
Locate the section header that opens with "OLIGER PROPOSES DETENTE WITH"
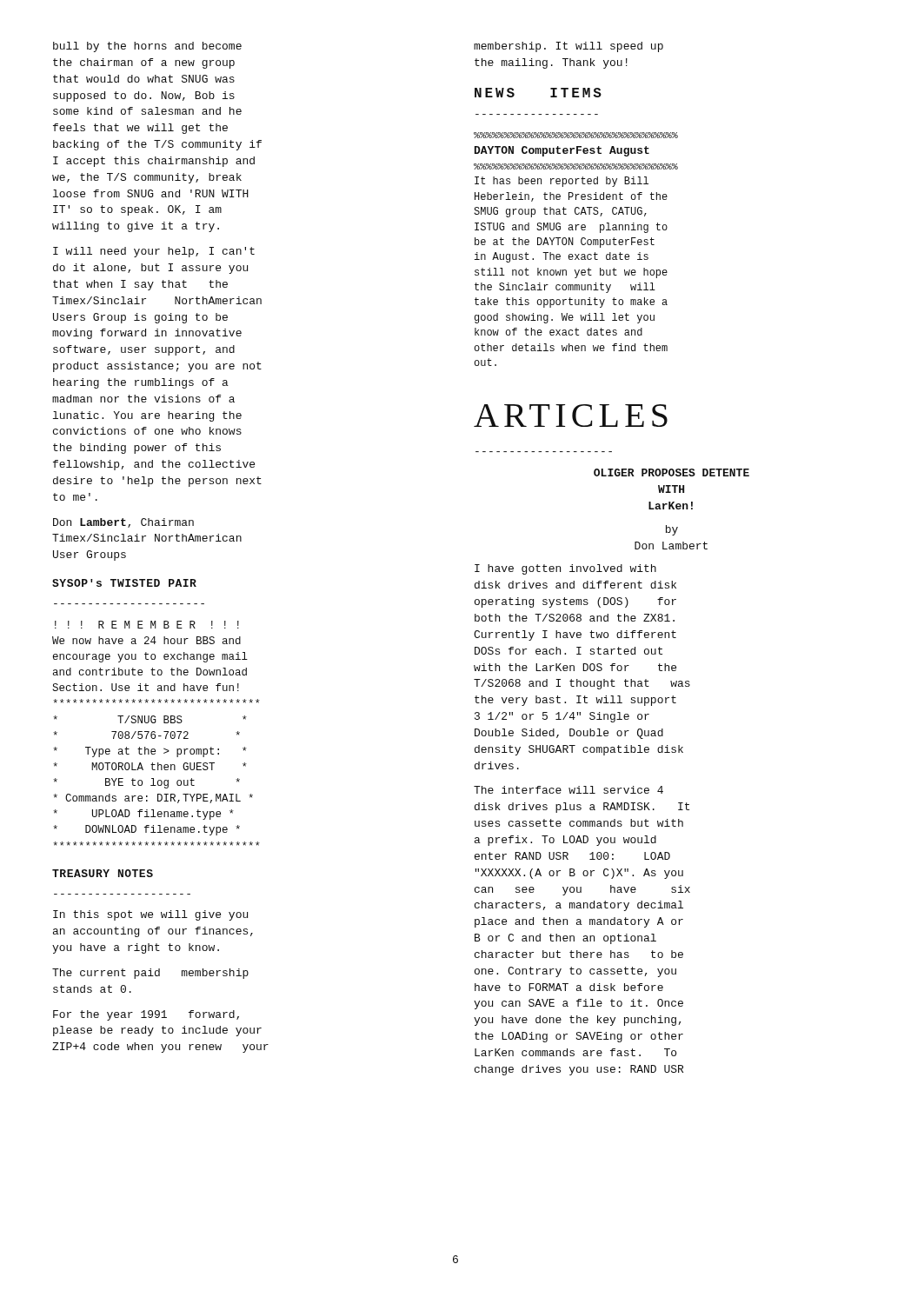coord(671,490)
